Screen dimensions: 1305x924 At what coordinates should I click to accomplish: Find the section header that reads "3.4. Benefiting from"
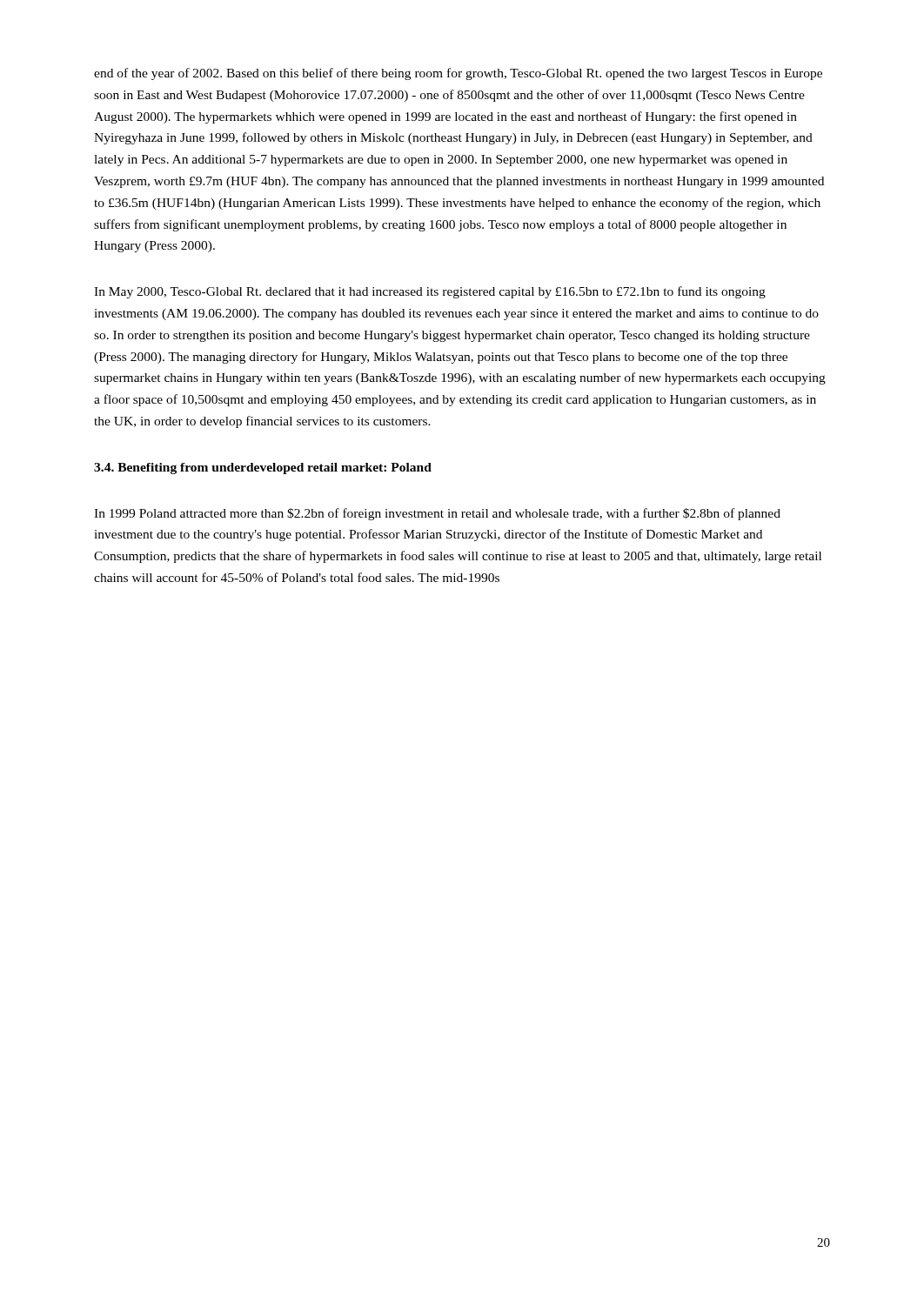tap(263, 467)
